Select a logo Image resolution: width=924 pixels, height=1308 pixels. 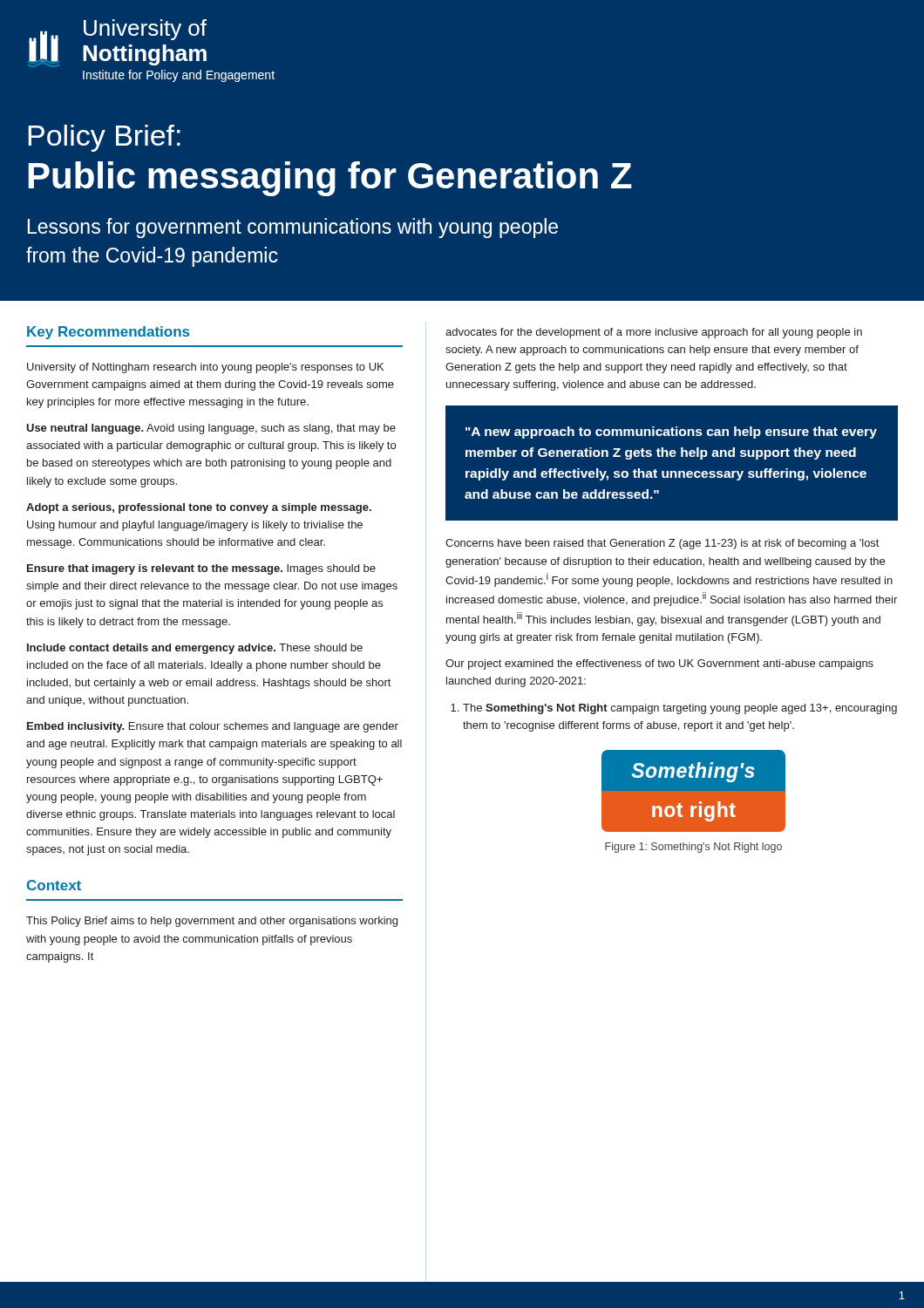pos(693,791)
